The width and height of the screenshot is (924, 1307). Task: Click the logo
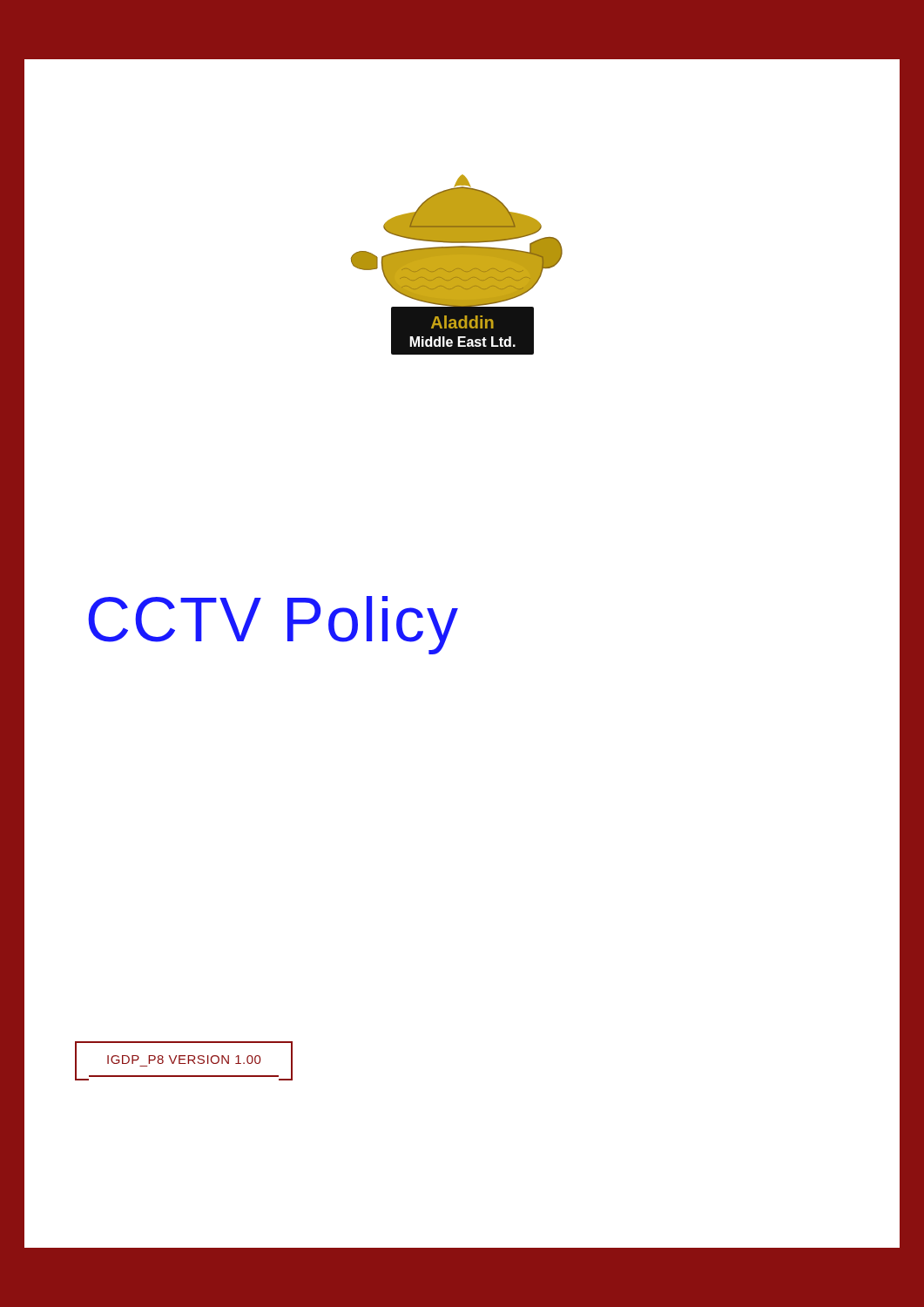462,266
